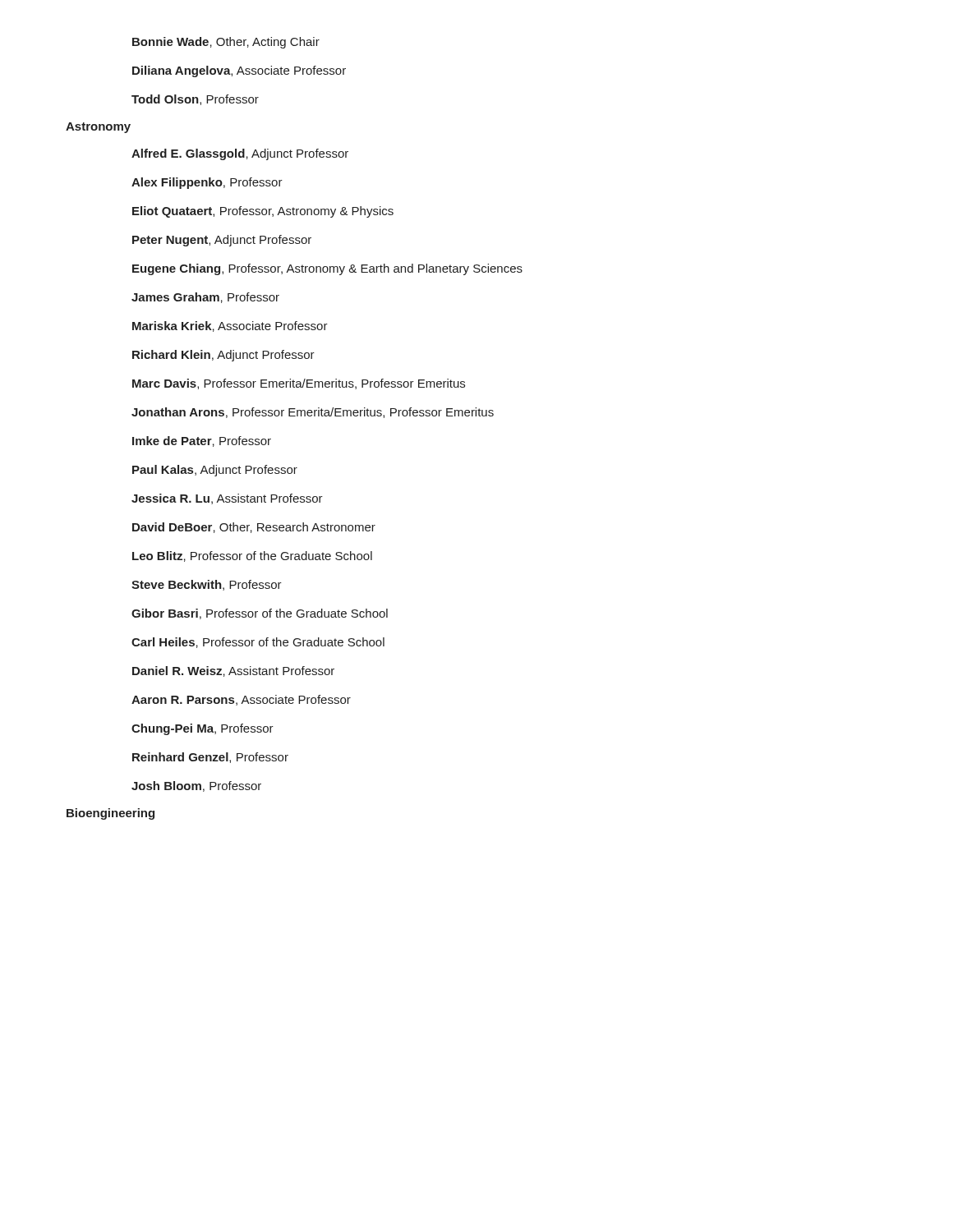This screenshot has height=1232, width=953.
Task: Find "Jonathan Arons, Professor Emerita/Emeritus, Professor Emeritus" on this page
Action: click(x=313, y=412)
